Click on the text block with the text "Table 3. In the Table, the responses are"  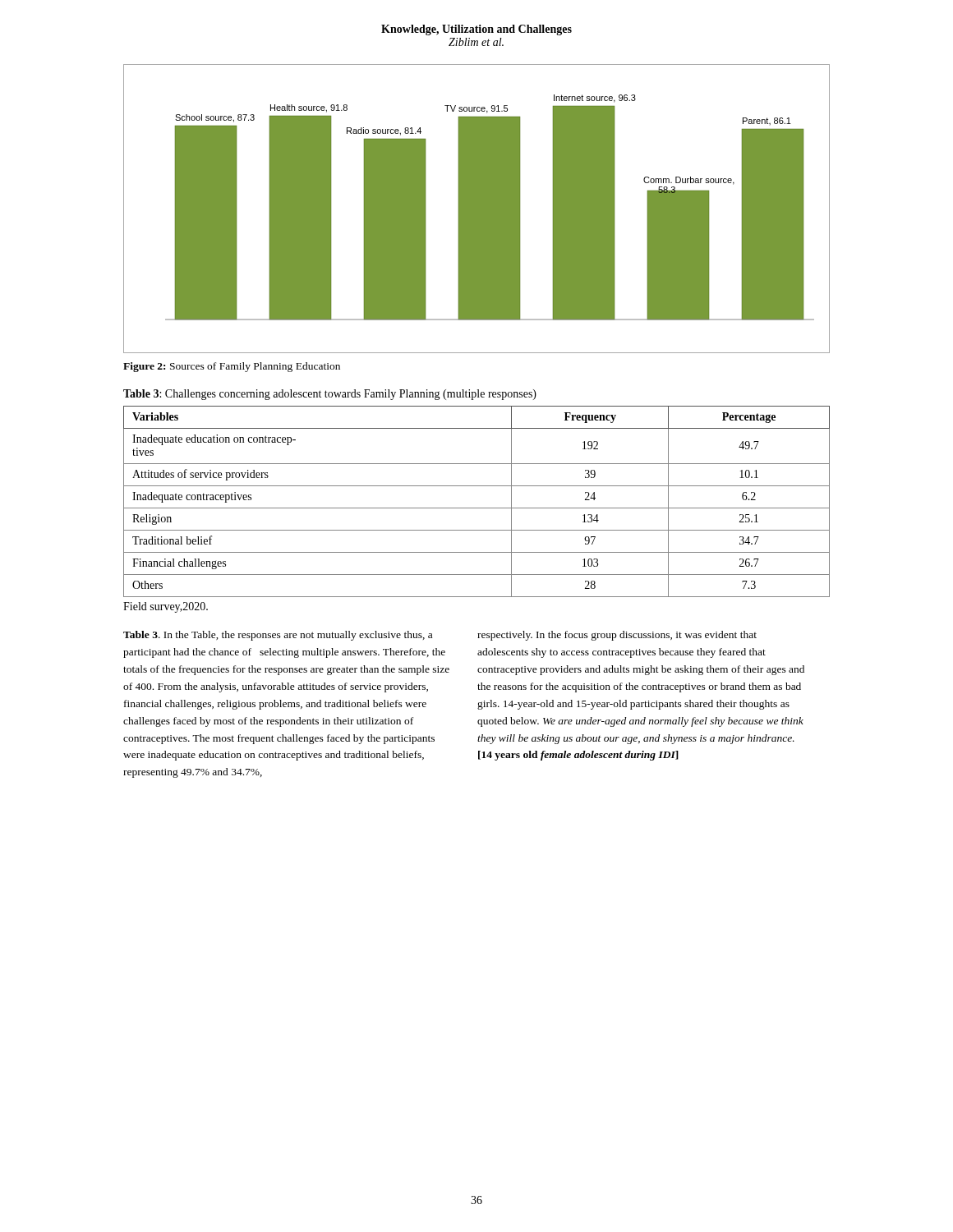coord(286,703)
